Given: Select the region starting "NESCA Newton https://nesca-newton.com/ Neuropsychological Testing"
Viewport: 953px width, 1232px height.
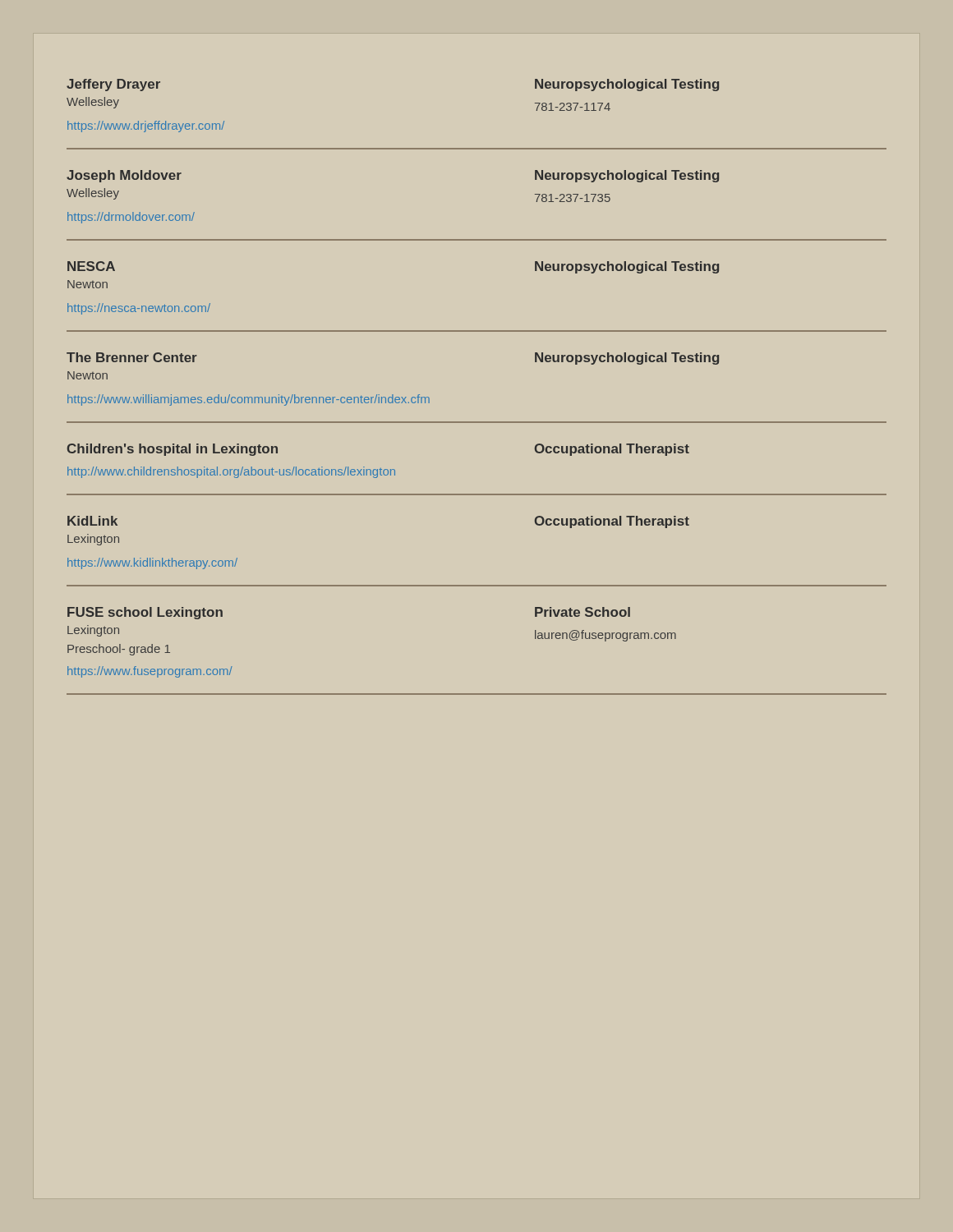Looking at the screenshot, I should click(x=90, y=267).
